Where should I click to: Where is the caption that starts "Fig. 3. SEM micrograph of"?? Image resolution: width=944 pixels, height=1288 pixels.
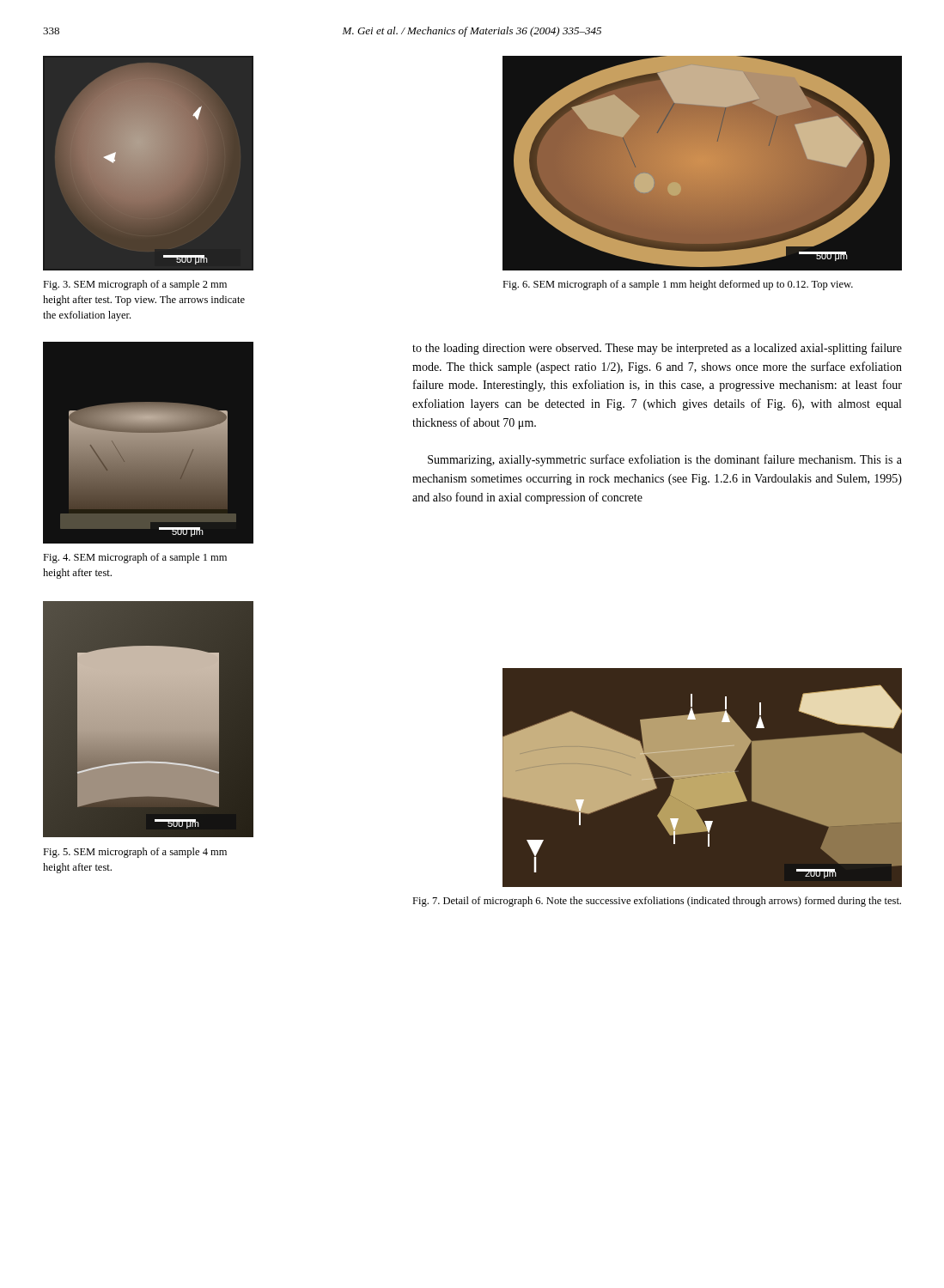pyautogui.click(x=144, y=300)
